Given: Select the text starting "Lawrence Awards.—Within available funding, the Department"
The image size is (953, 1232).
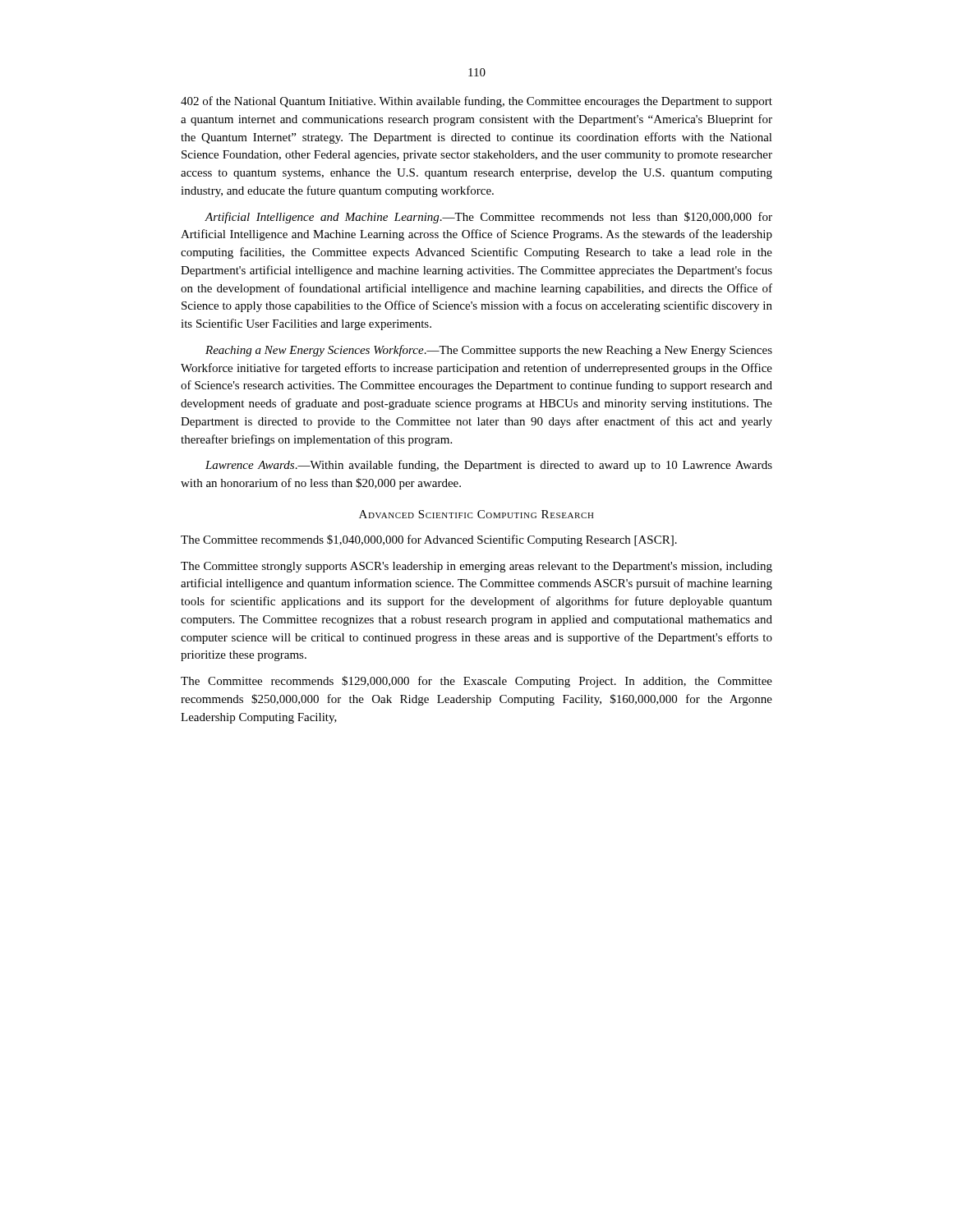Looking at the screenshot, I should (476, 475).
